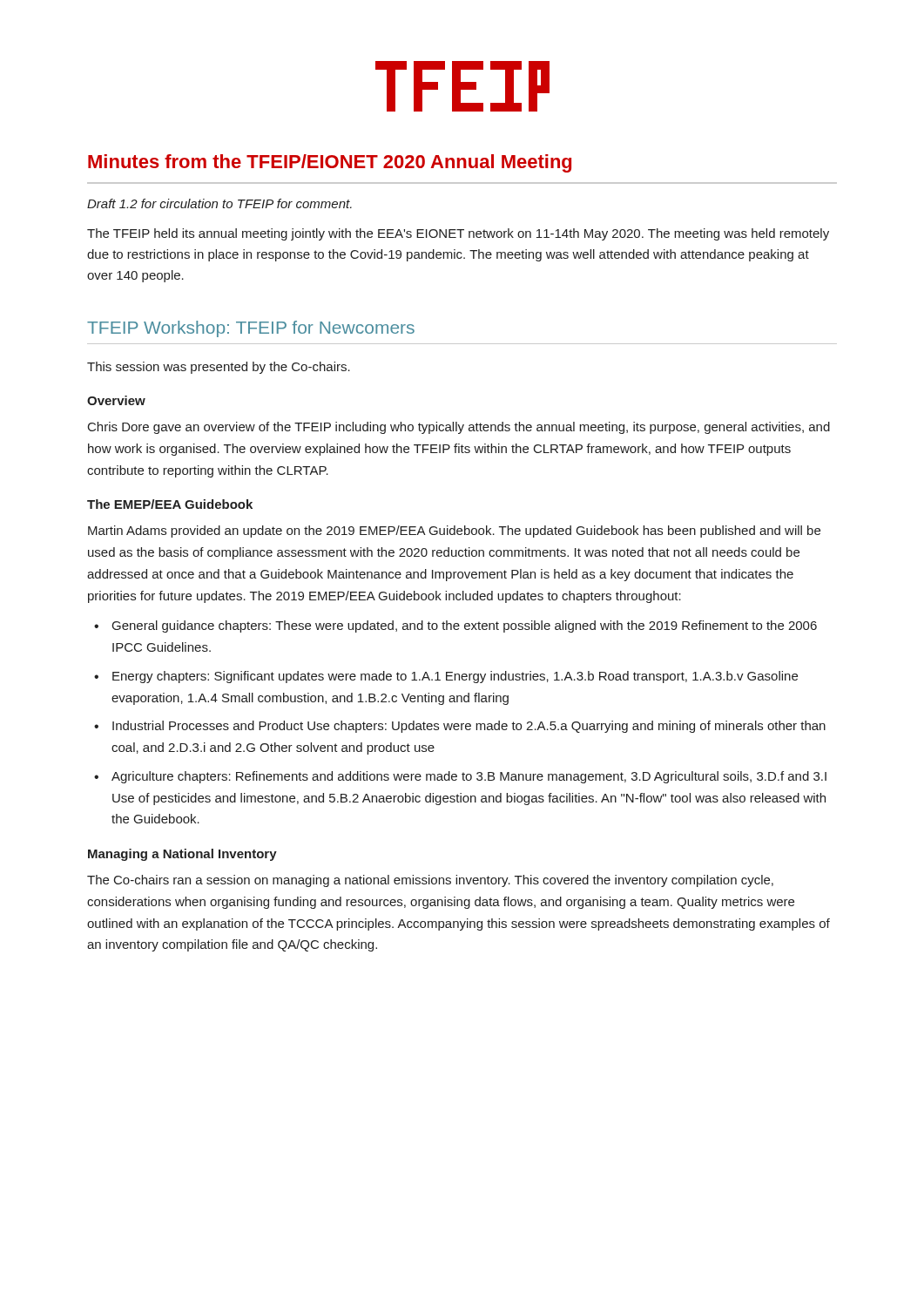Select the region starting "The EMEP/EEA Guidebook"
The image size is (924, 1307).
(170, 504)
